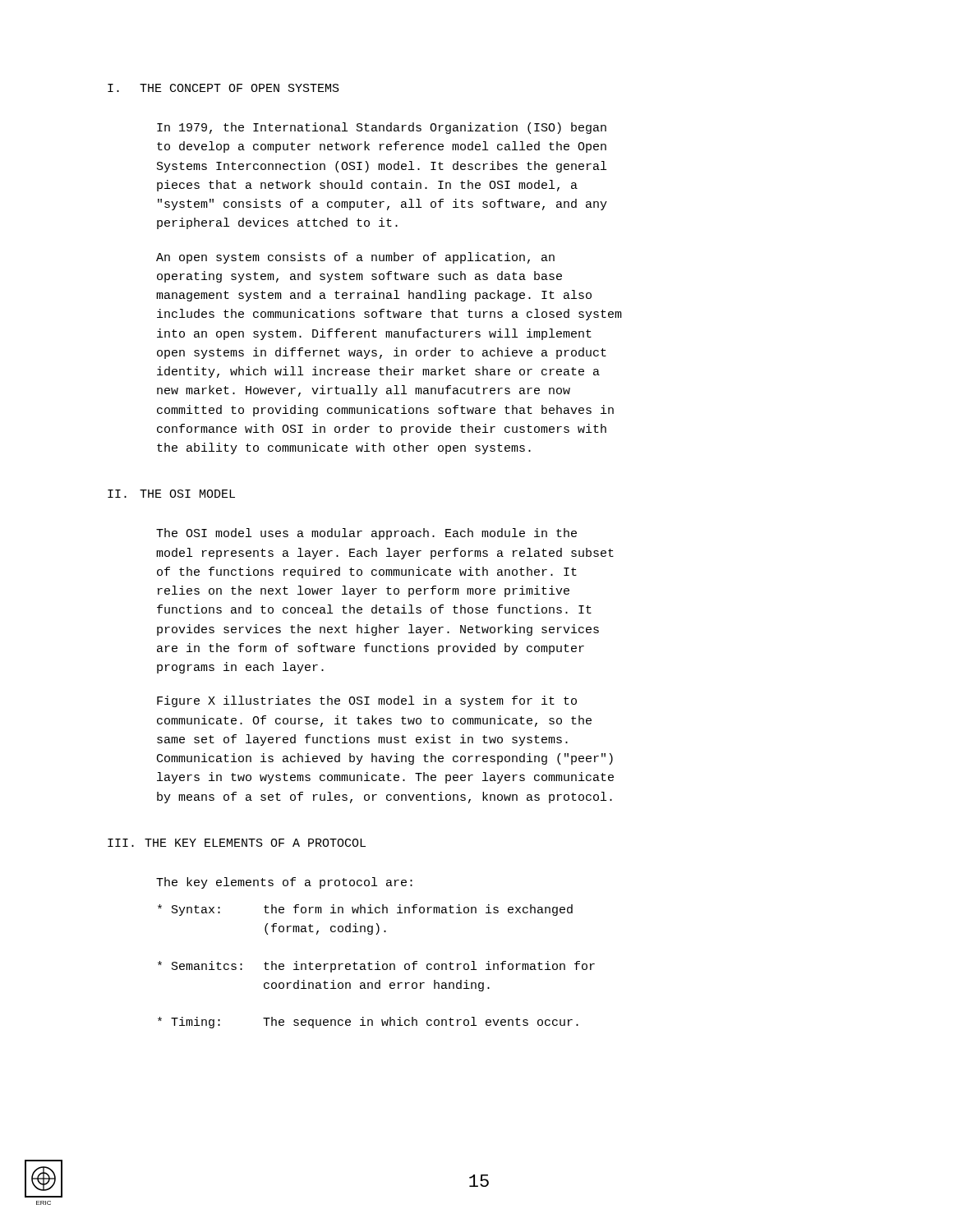
Task: Locate the region starting "Figure X illustriates the OSI model in"
Action: coord(385,750)
